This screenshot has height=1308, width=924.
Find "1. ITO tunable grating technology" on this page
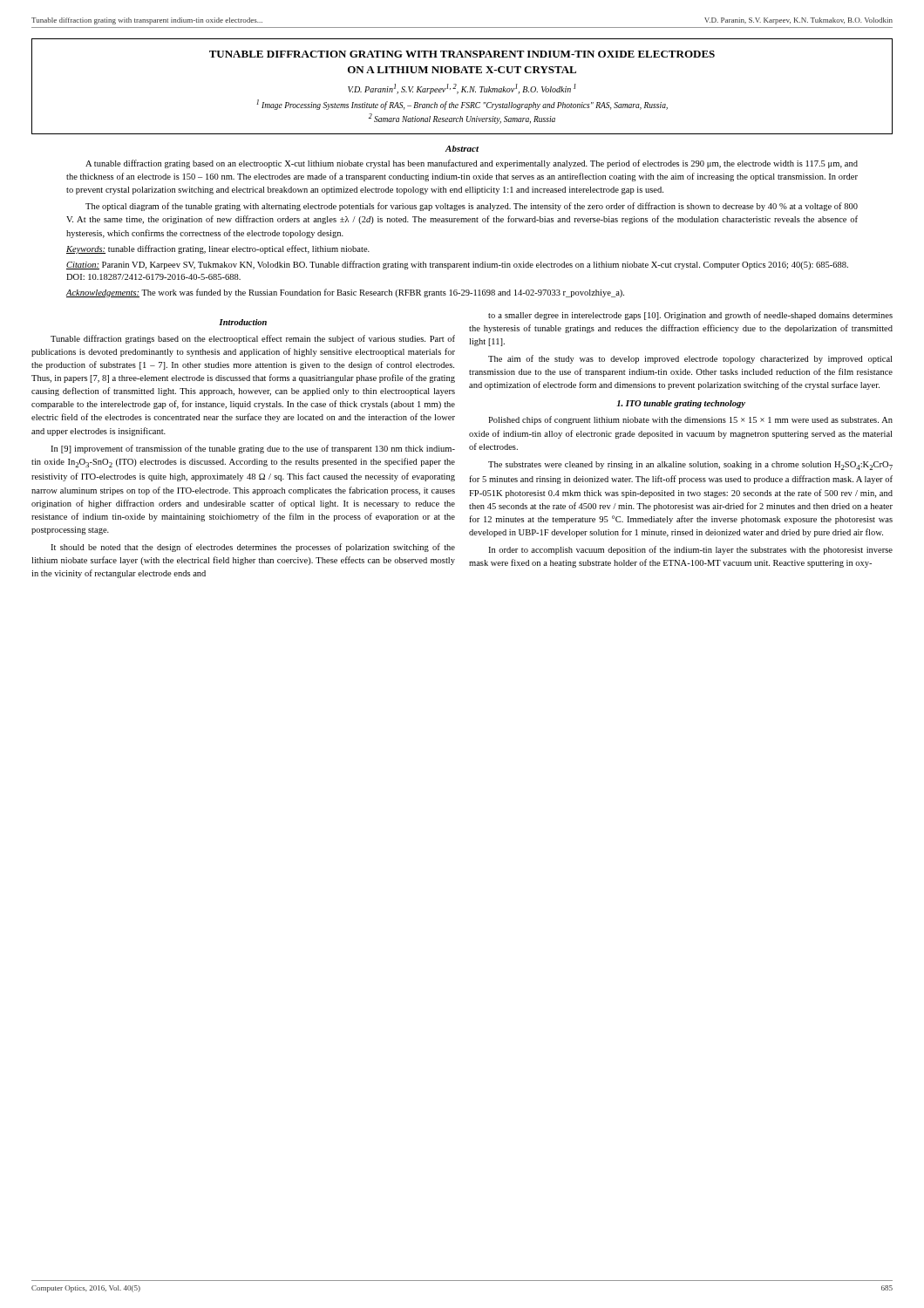[x=681, y=404]
